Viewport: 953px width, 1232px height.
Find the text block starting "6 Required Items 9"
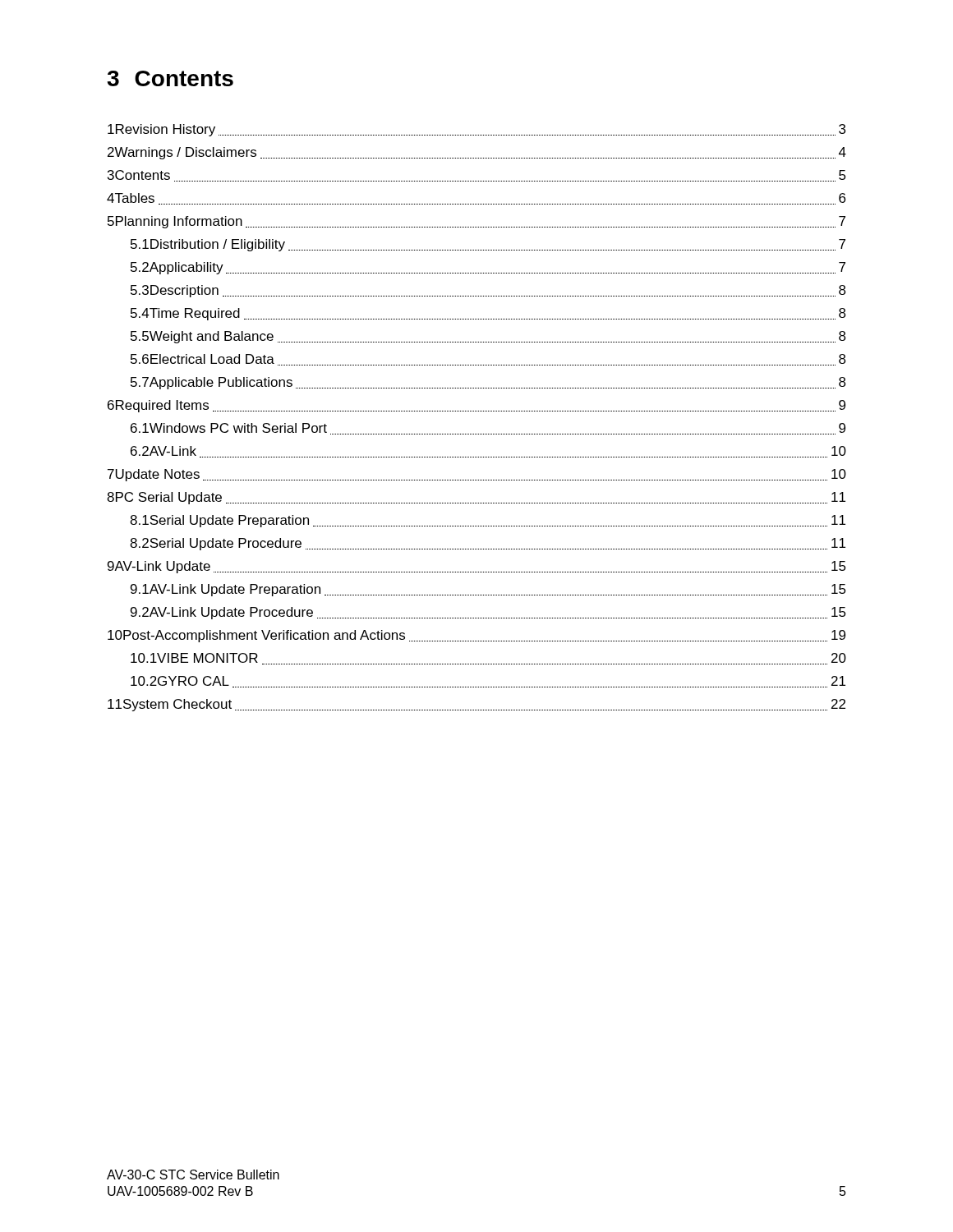[476, 406]
